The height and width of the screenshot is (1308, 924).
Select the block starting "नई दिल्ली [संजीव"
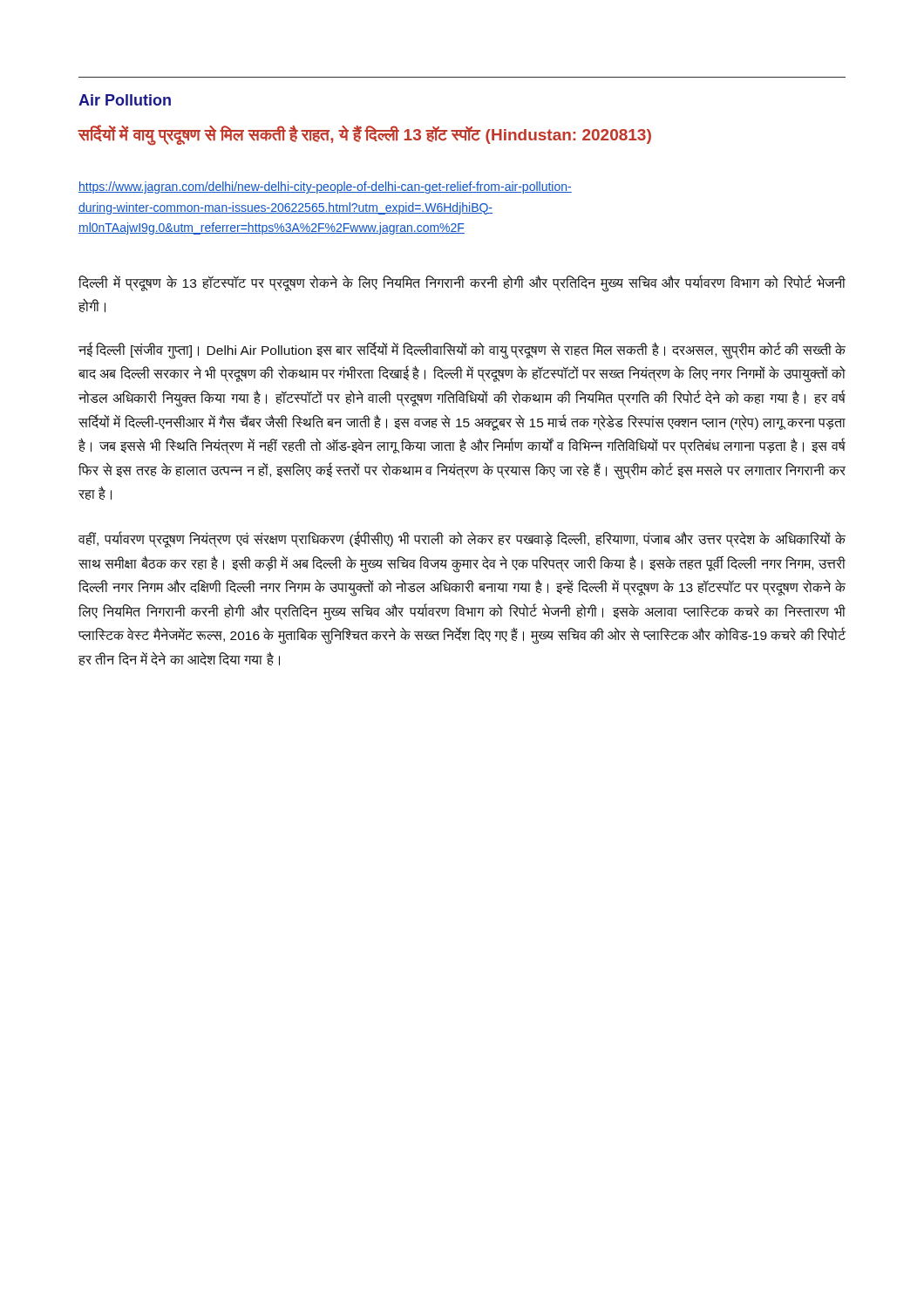[x=462, y=422]
